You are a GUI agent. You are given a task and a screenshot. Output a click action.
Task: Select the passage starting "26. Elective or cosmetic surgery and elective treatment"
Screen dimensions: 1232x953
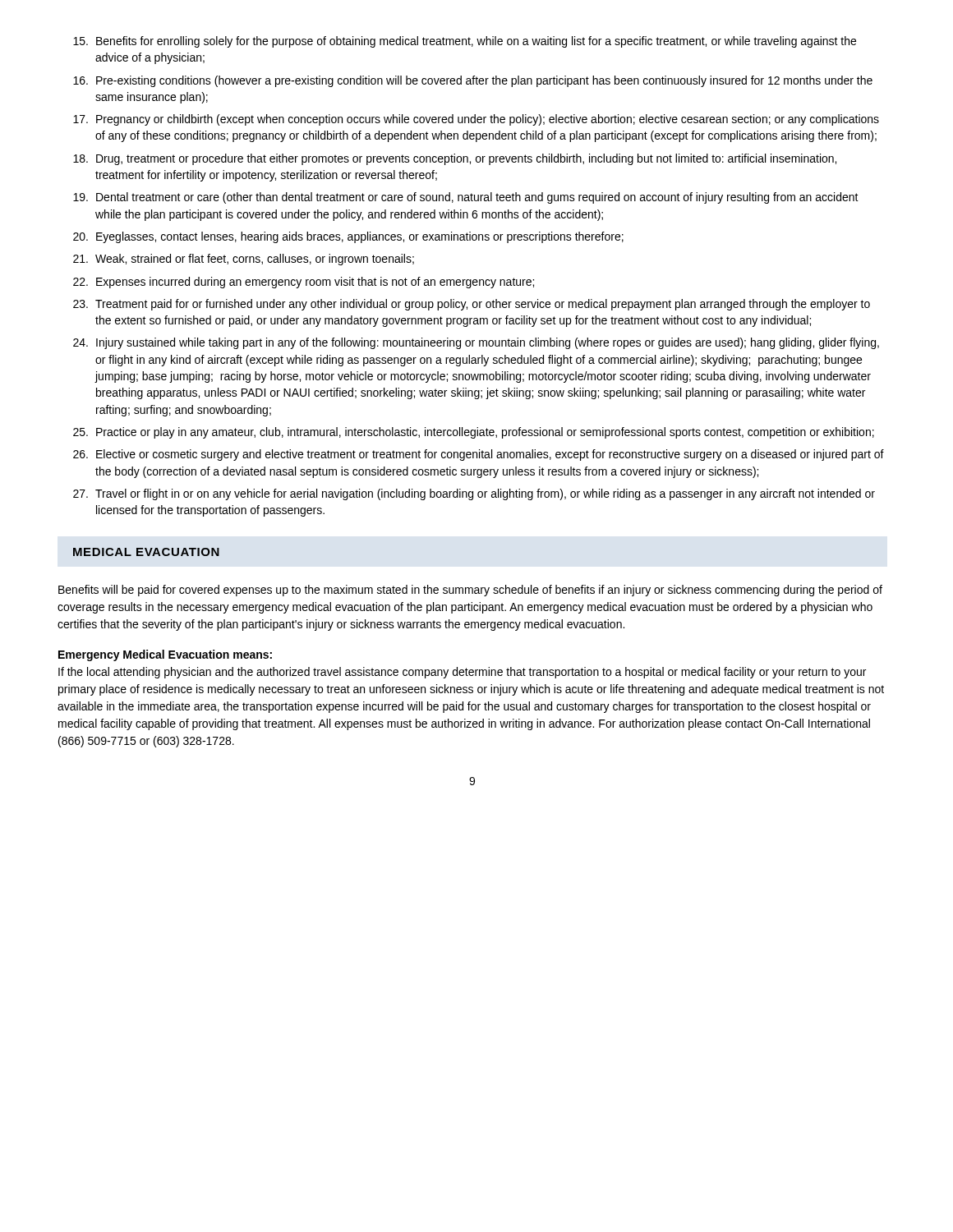(472, 463)
